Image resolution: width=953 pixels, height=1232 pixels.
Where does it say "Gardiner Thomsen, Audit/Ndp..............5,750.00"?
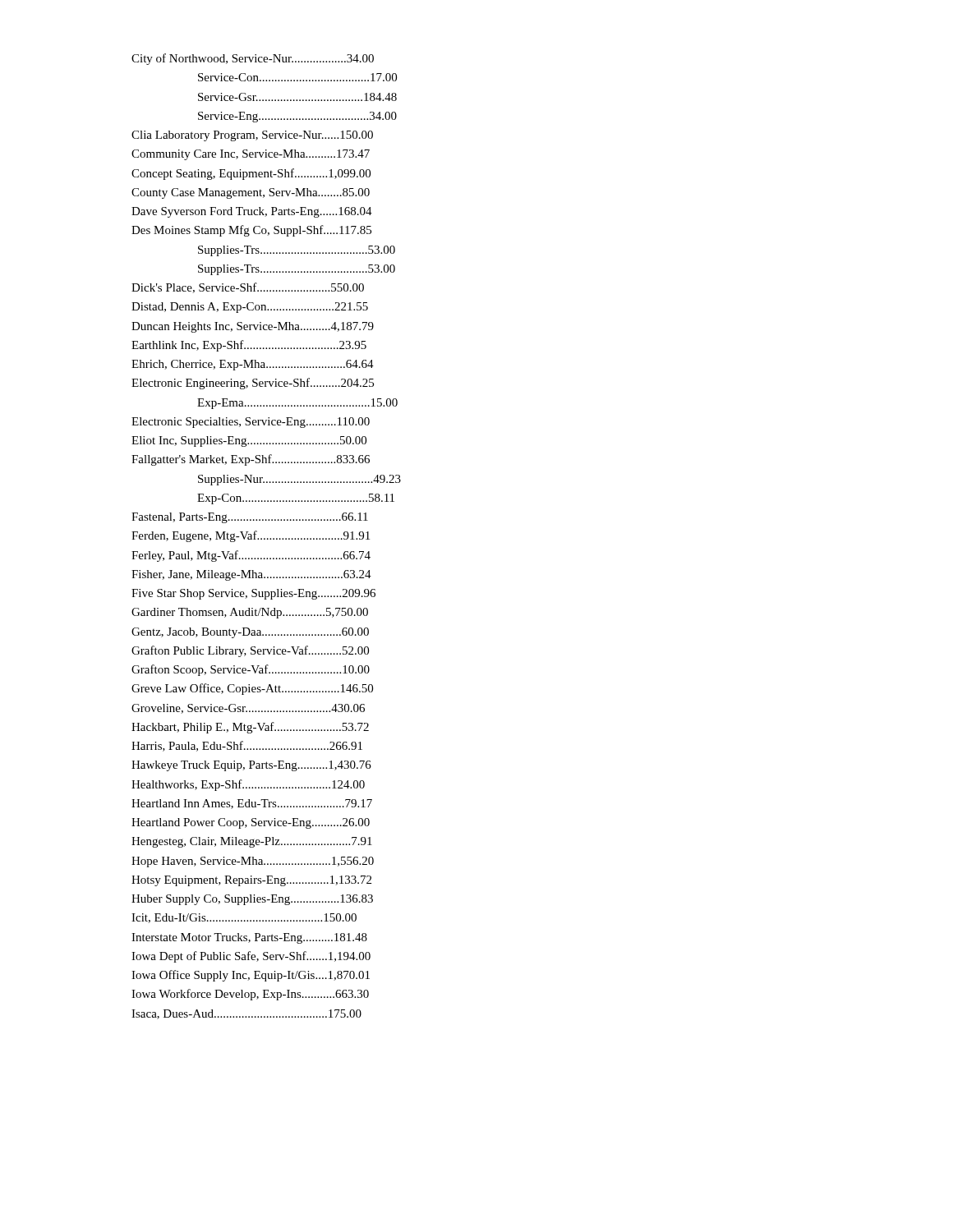click(x=250, y=612)
